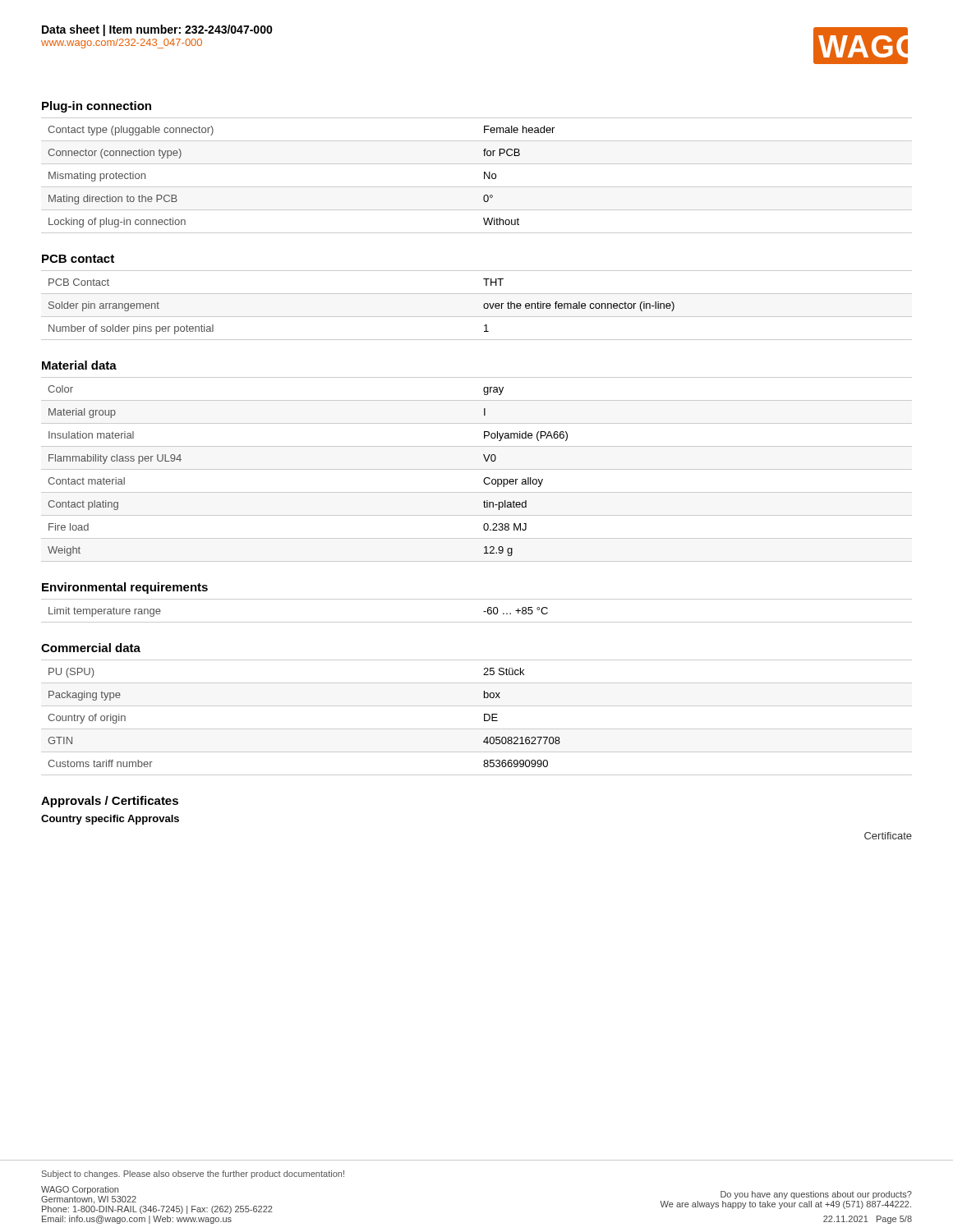Locate the passage starting "Environmental requirements"
This screenshot has height=1232, width=953.
[125, 587]
